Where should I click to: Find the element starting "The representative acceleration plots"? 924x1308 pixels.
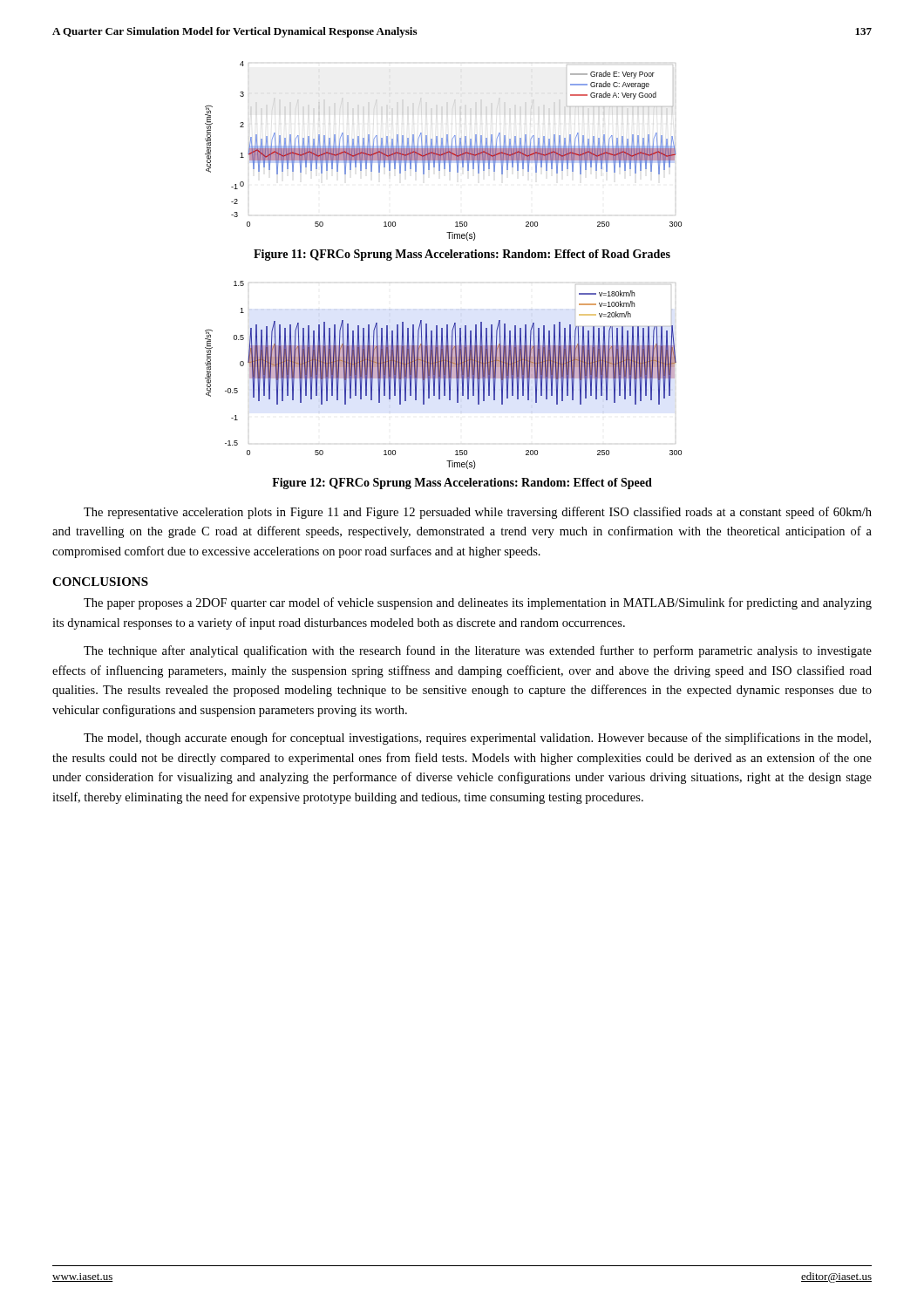(462, 531)
